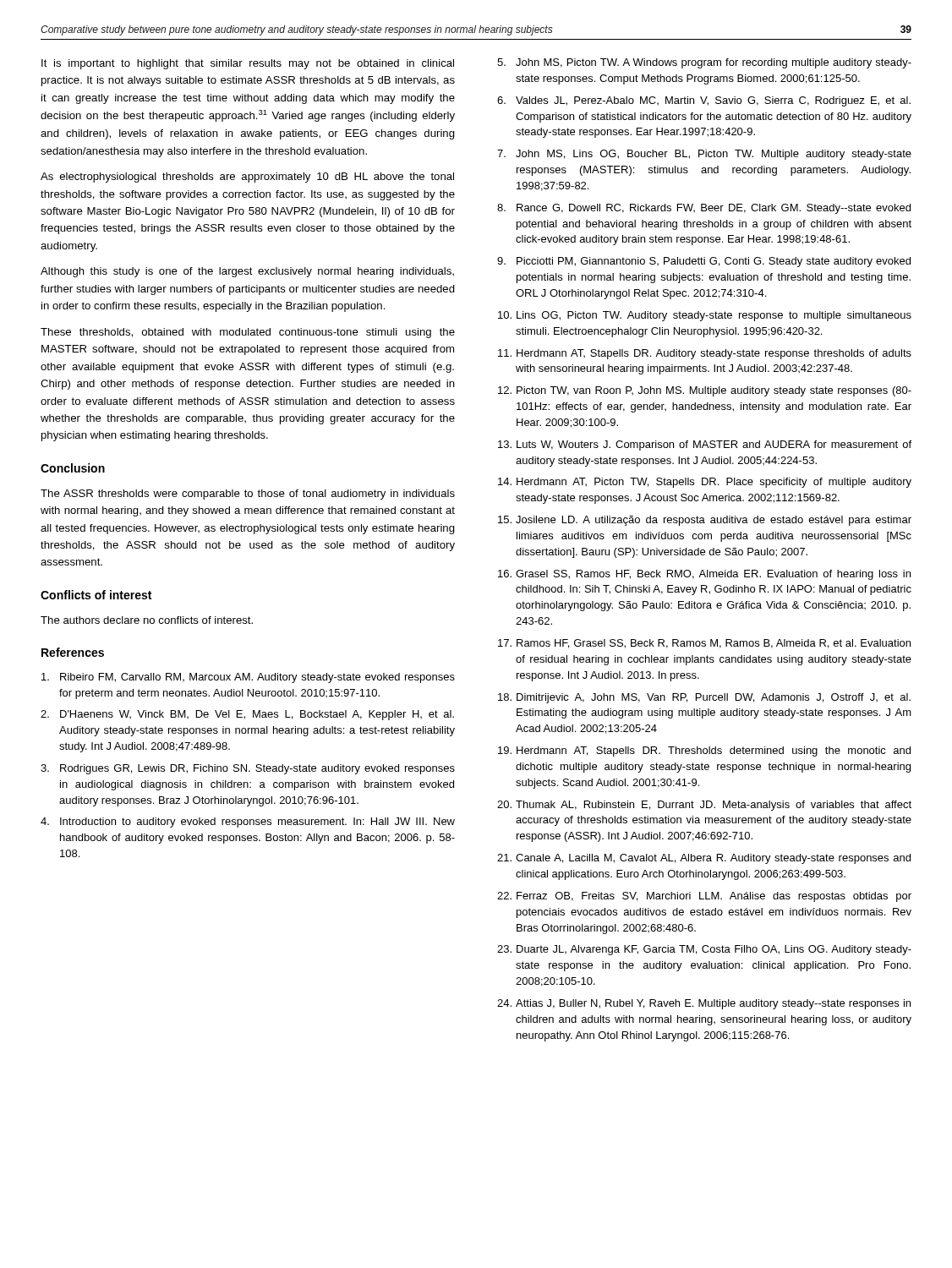Navigate to the passage starting "19. Herdmann AT, Stapells DR. Thresholds determined"
952x1268 pixels.
[704, 767]
